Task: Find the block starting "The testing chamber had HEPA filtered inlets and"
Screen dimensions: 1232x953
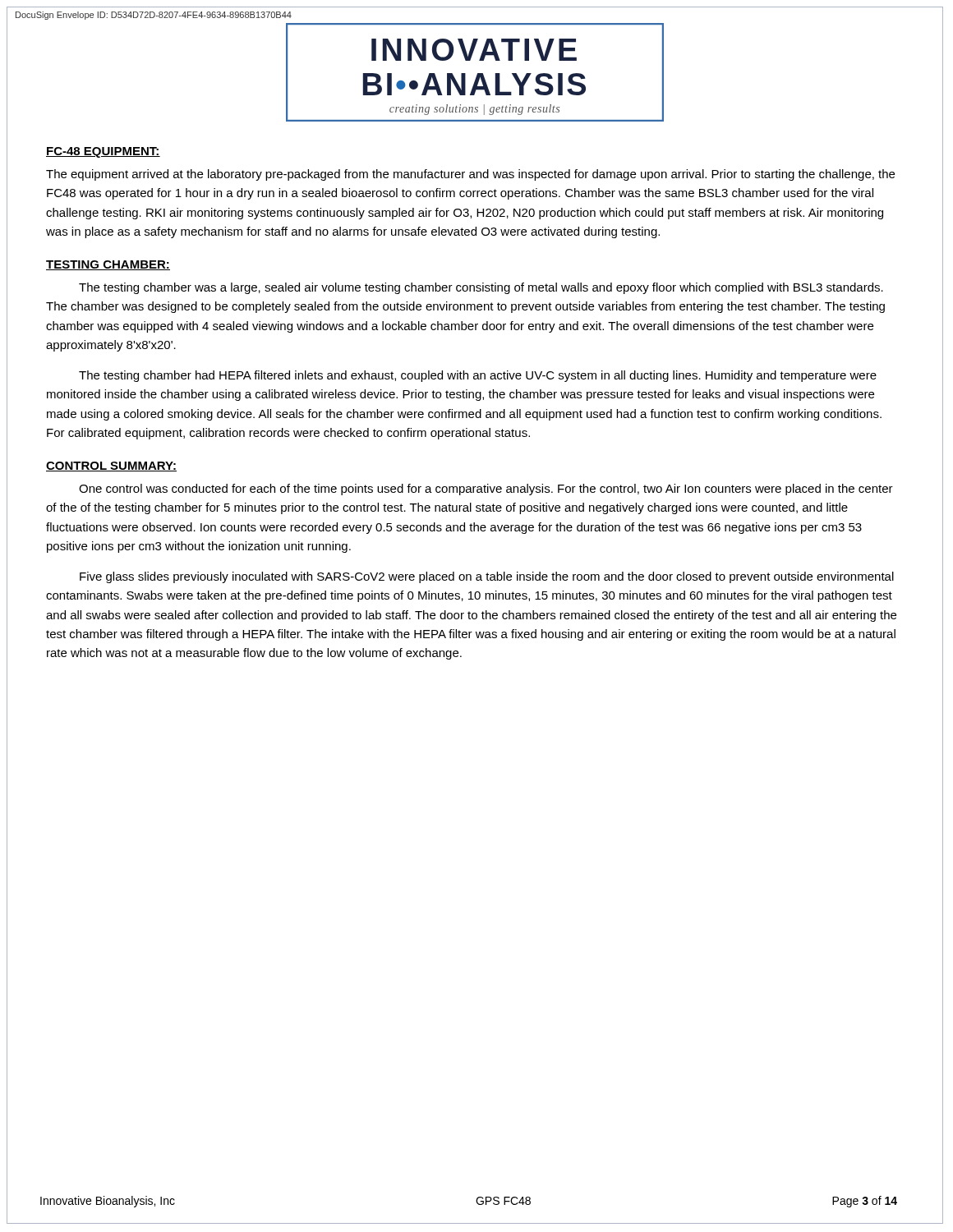Action: pos(464,404)
